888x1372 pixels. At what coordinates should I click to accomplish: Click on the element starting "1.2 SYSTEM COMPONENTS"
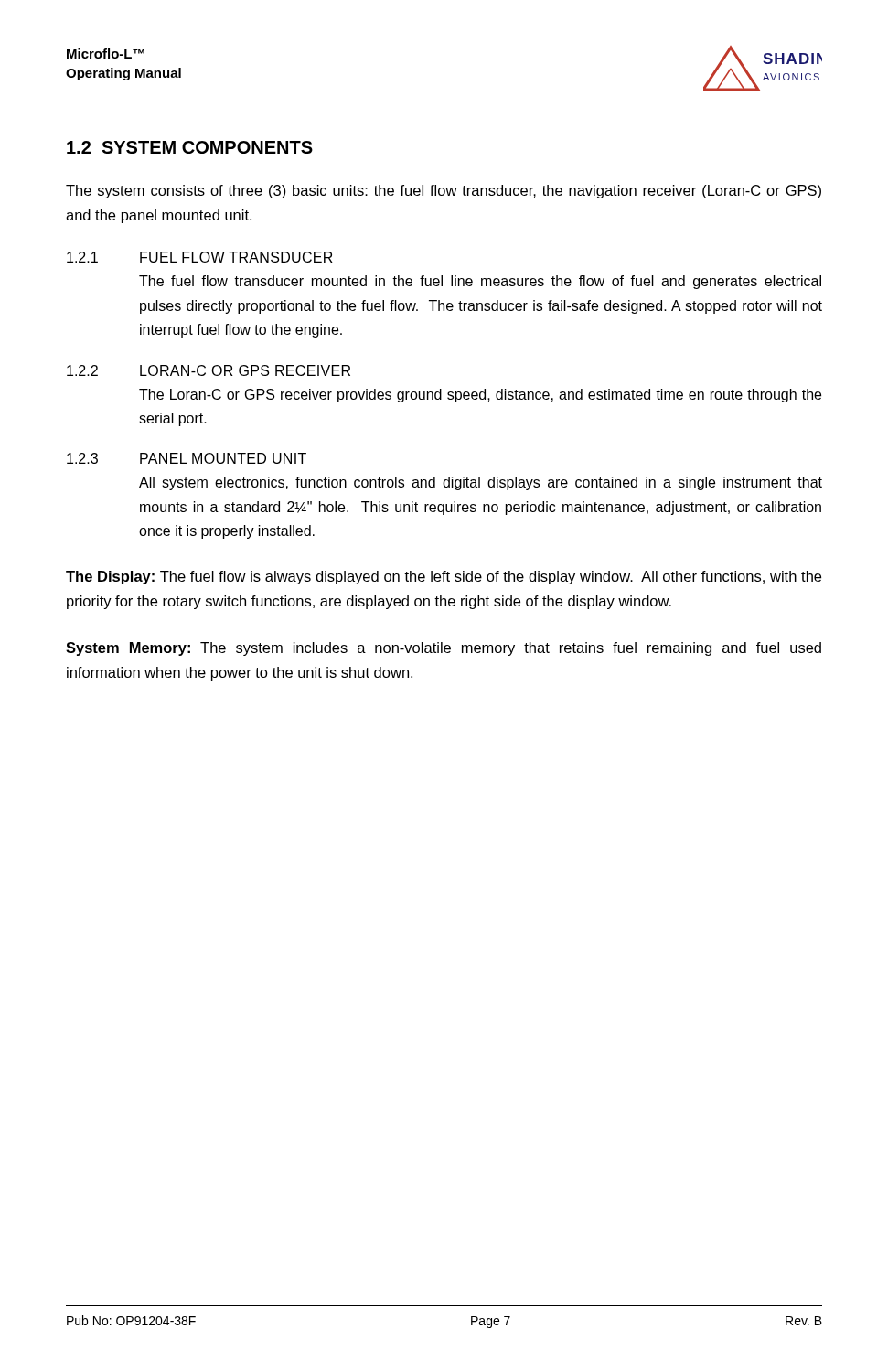pos(189,147)
